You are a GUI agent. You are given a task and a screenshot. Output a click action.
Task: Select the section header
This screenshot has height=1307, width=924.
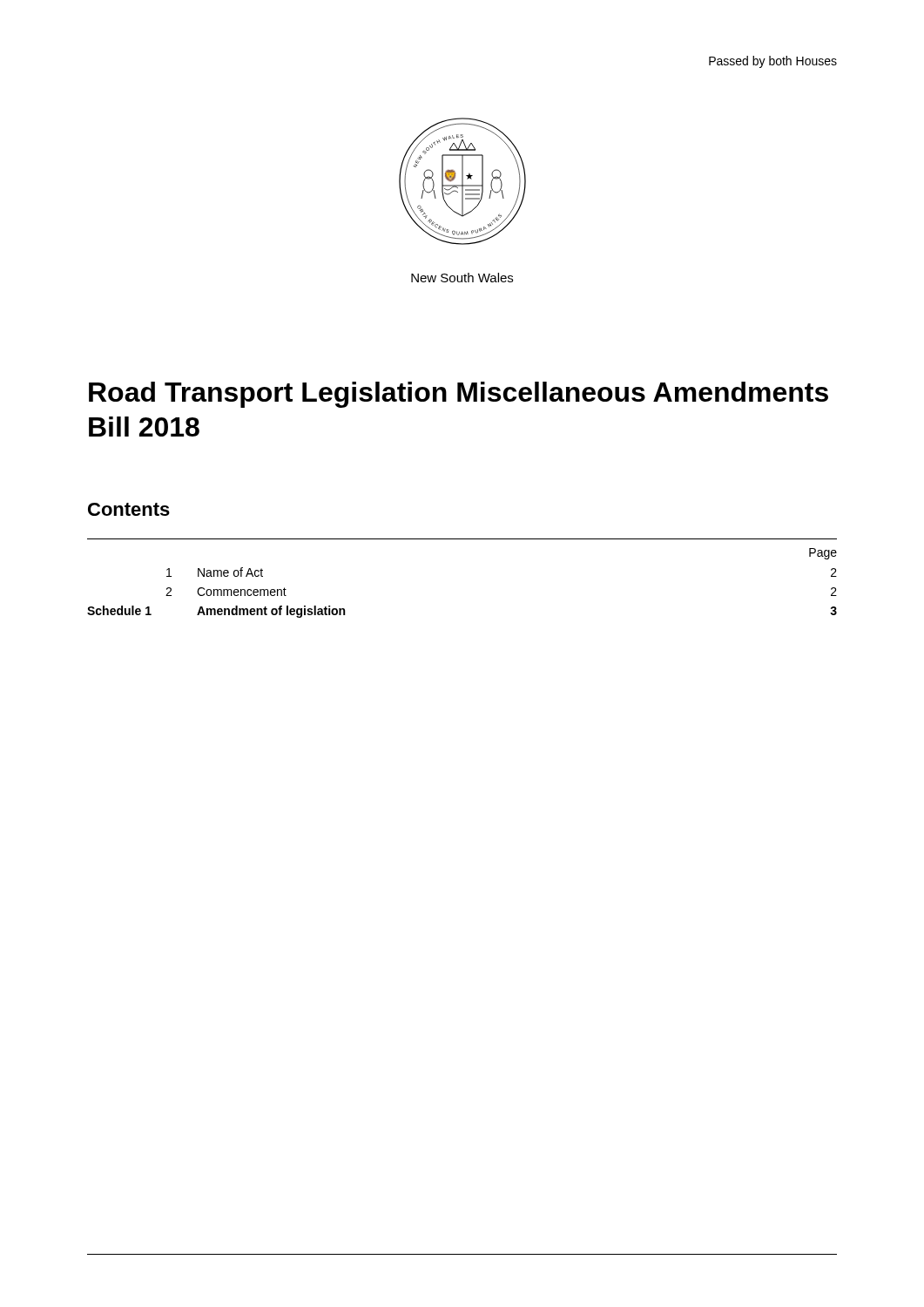pyautogui.click(x=129, y=509)
